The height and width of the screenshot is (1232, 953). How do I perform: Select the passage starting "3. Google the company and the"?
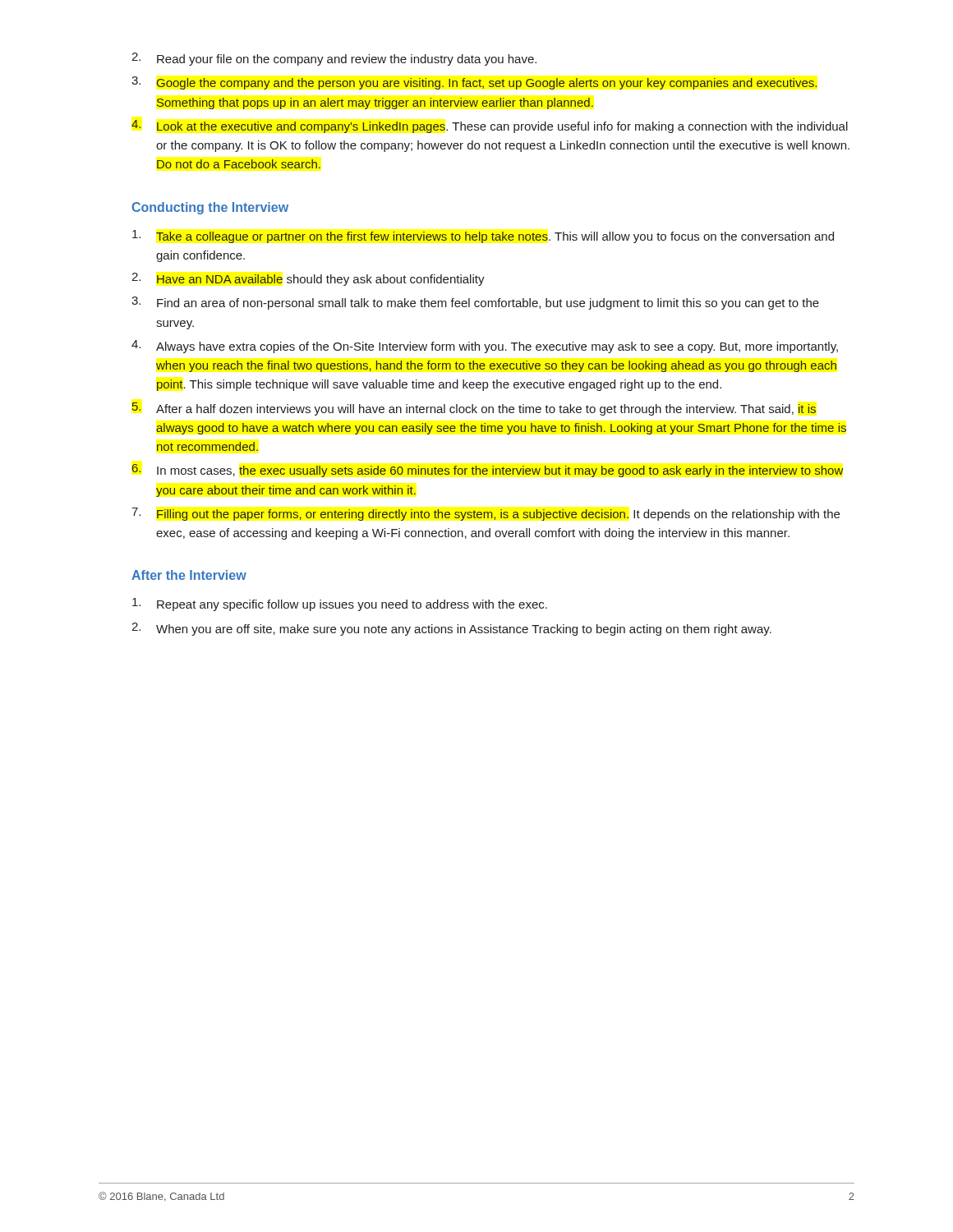[x=493, y=92]
